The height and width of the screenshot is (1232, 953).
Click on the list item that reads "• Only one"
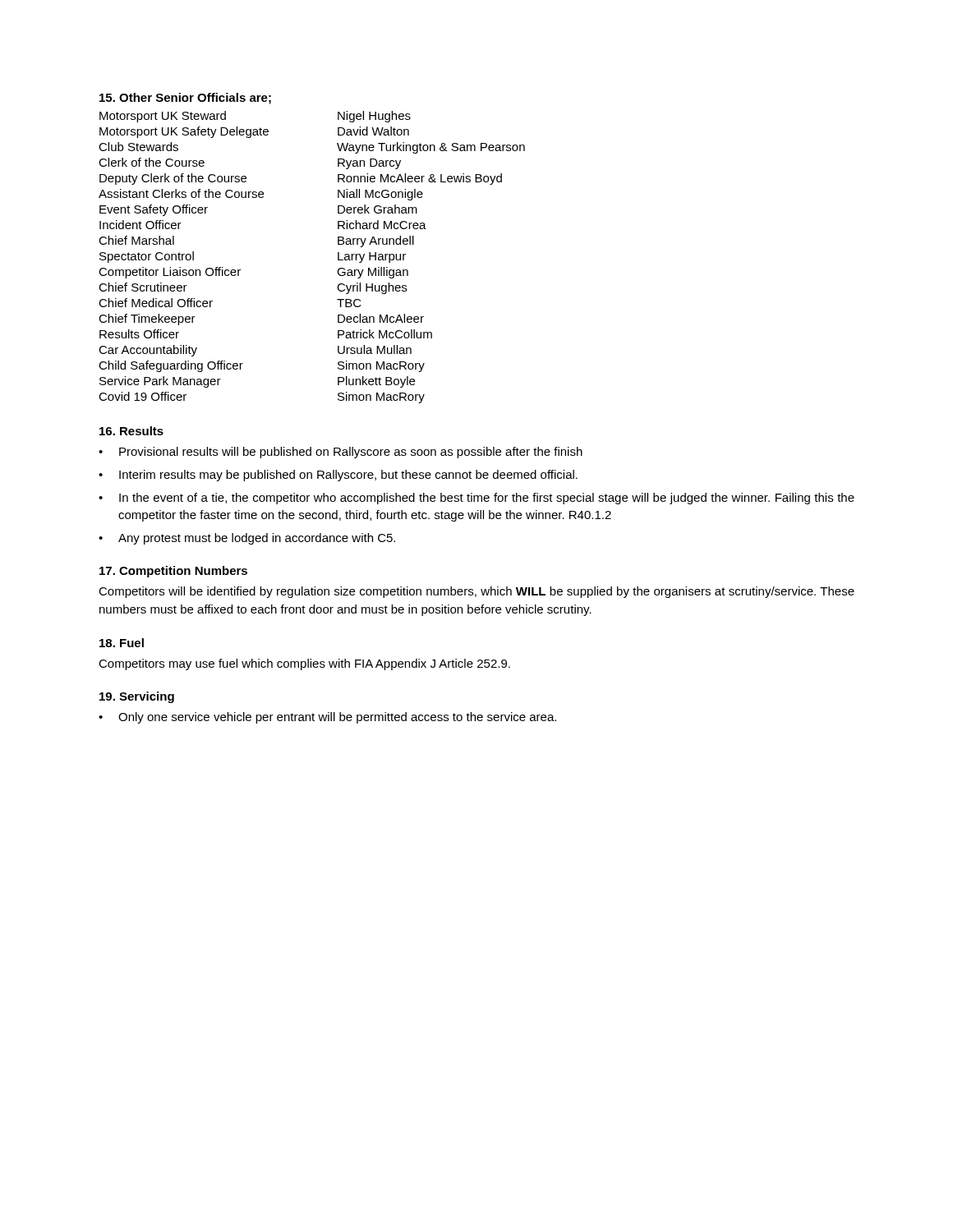(476, 717)
